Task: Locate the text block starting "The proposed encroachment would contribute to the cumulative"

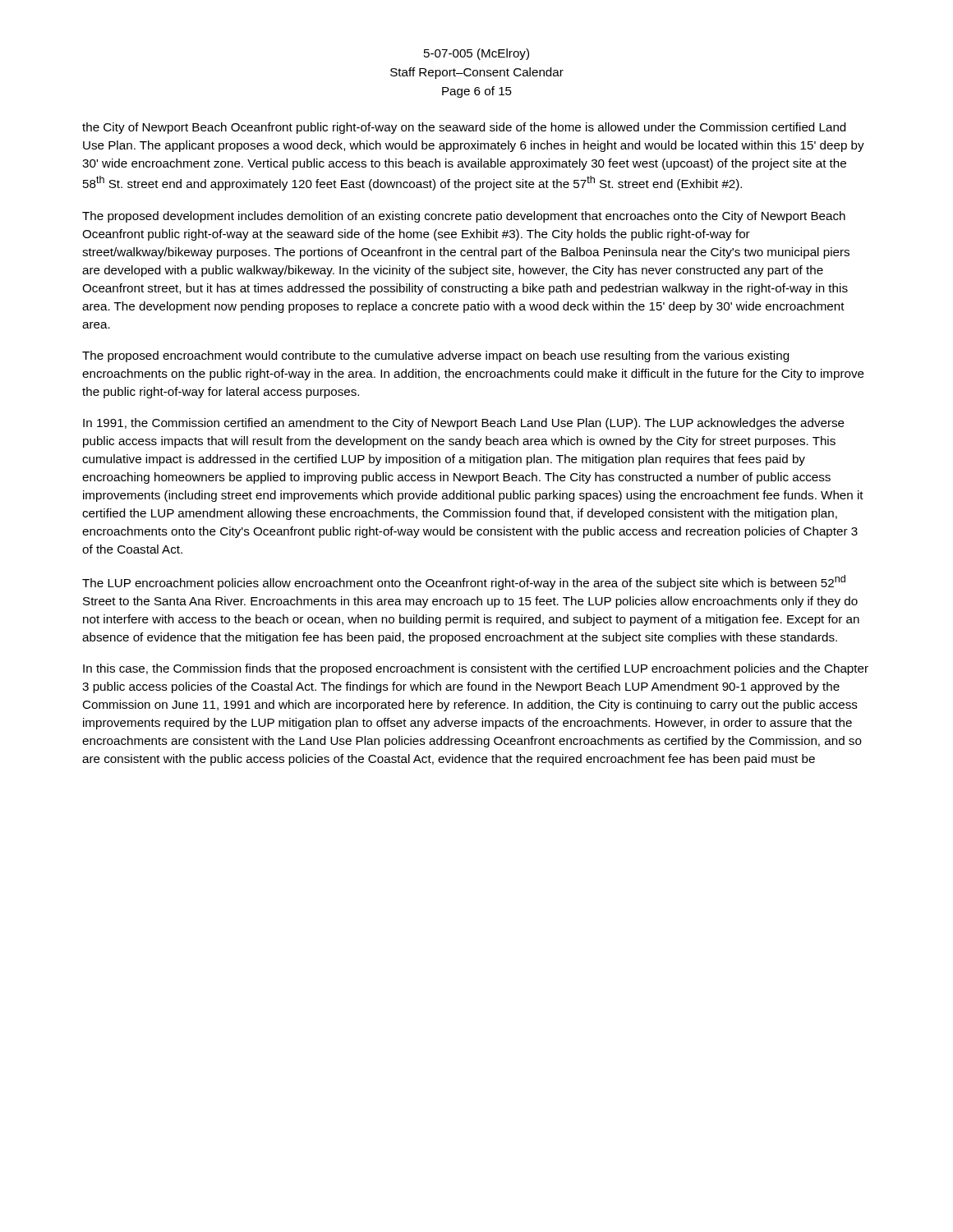Action: 473,373
